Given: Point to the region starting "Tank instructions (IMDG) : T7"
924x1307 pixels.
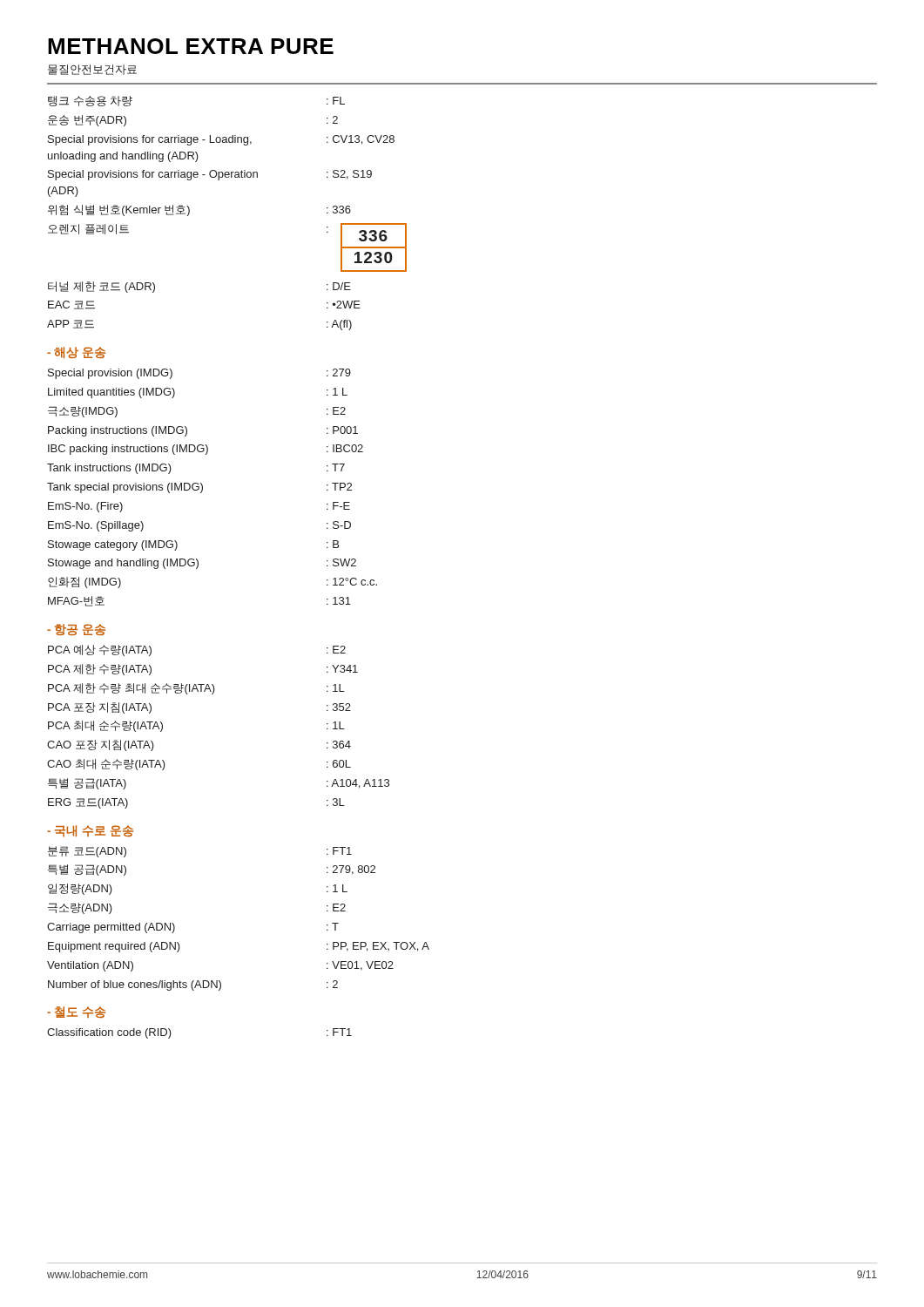Looking at the screenshot, I should [112, 468].
